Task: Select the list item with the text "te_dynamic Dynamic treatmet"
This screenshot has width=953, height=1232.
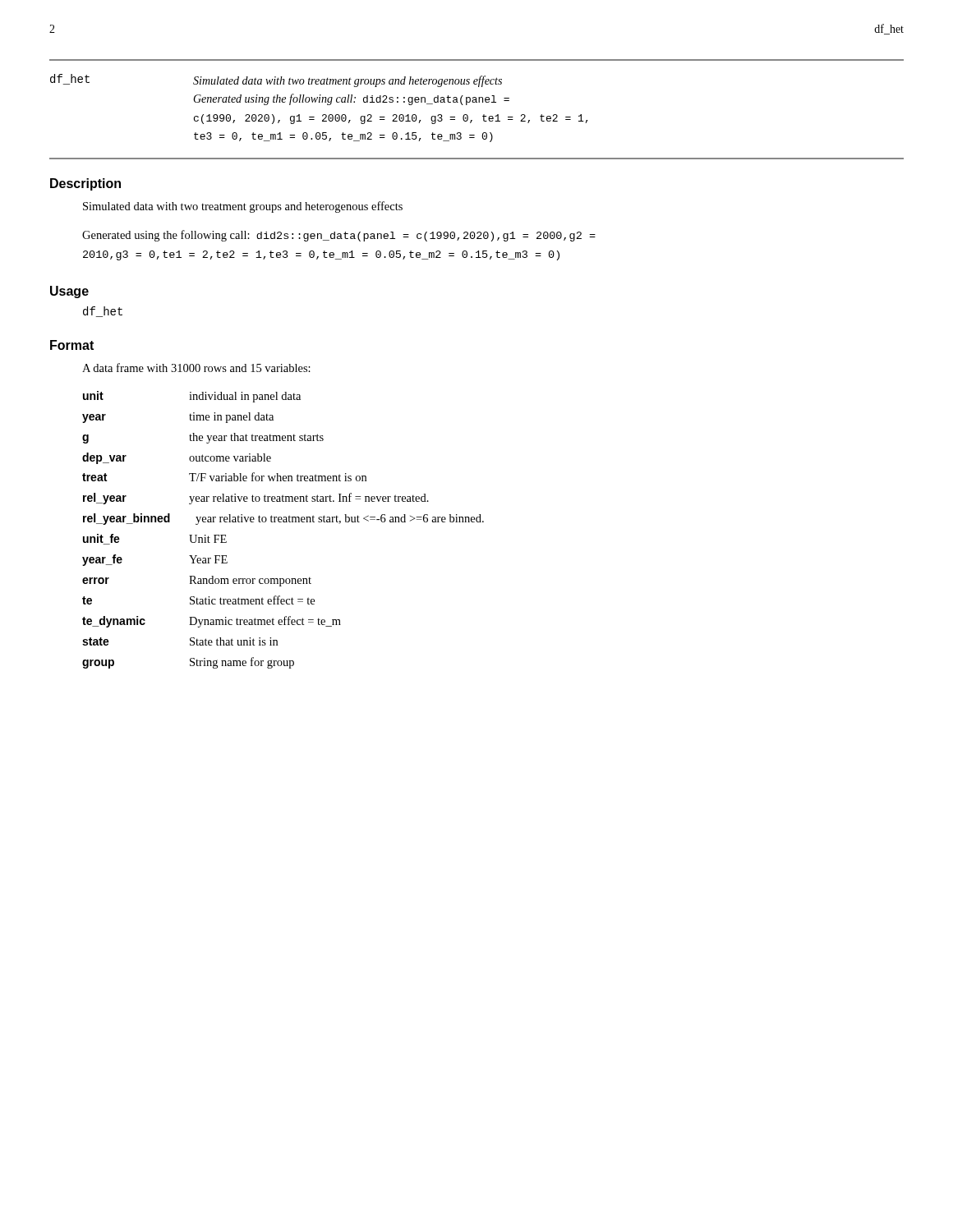Action: click(212, 621)
